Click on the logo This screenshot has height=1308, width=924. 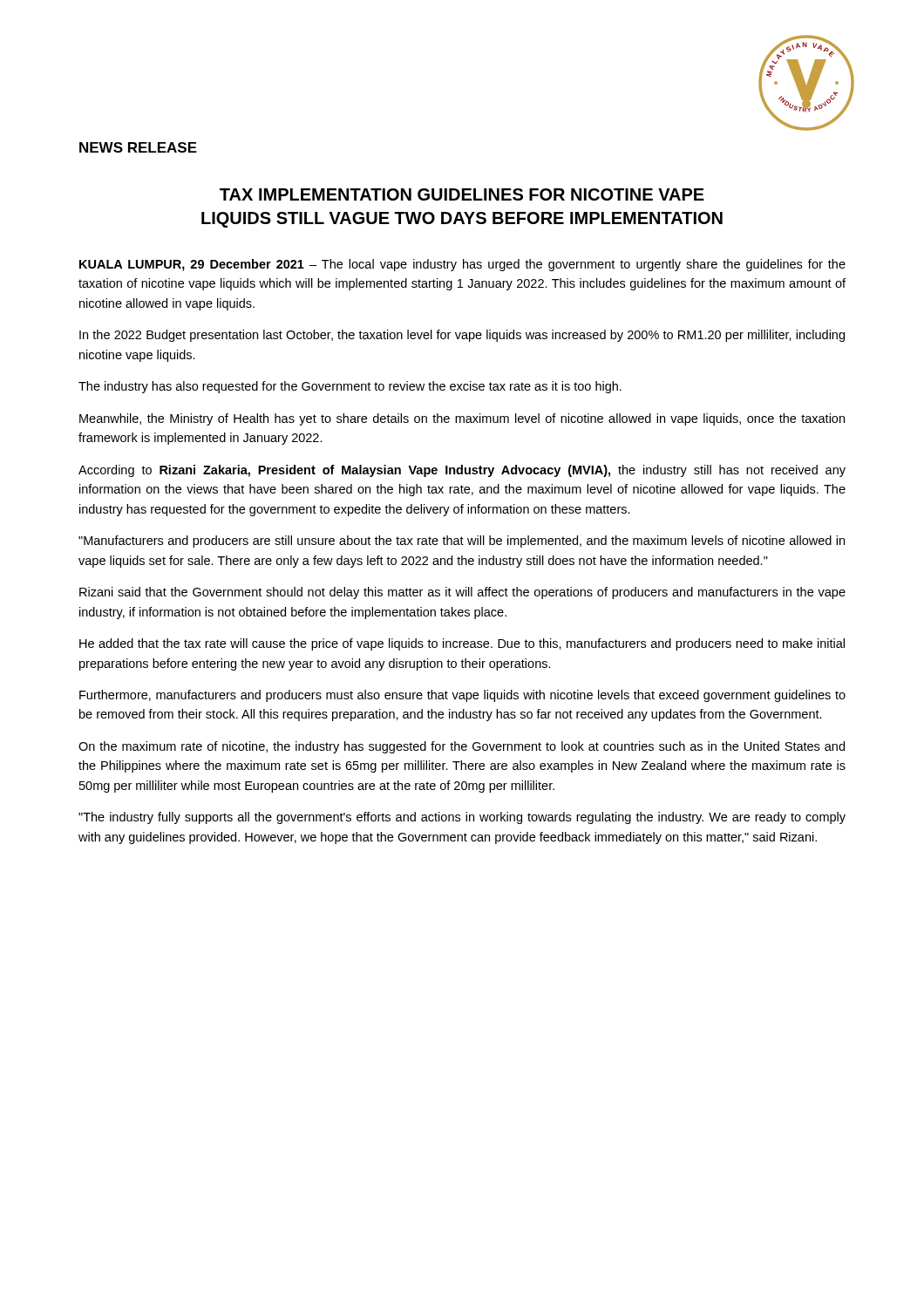(806, 83)
